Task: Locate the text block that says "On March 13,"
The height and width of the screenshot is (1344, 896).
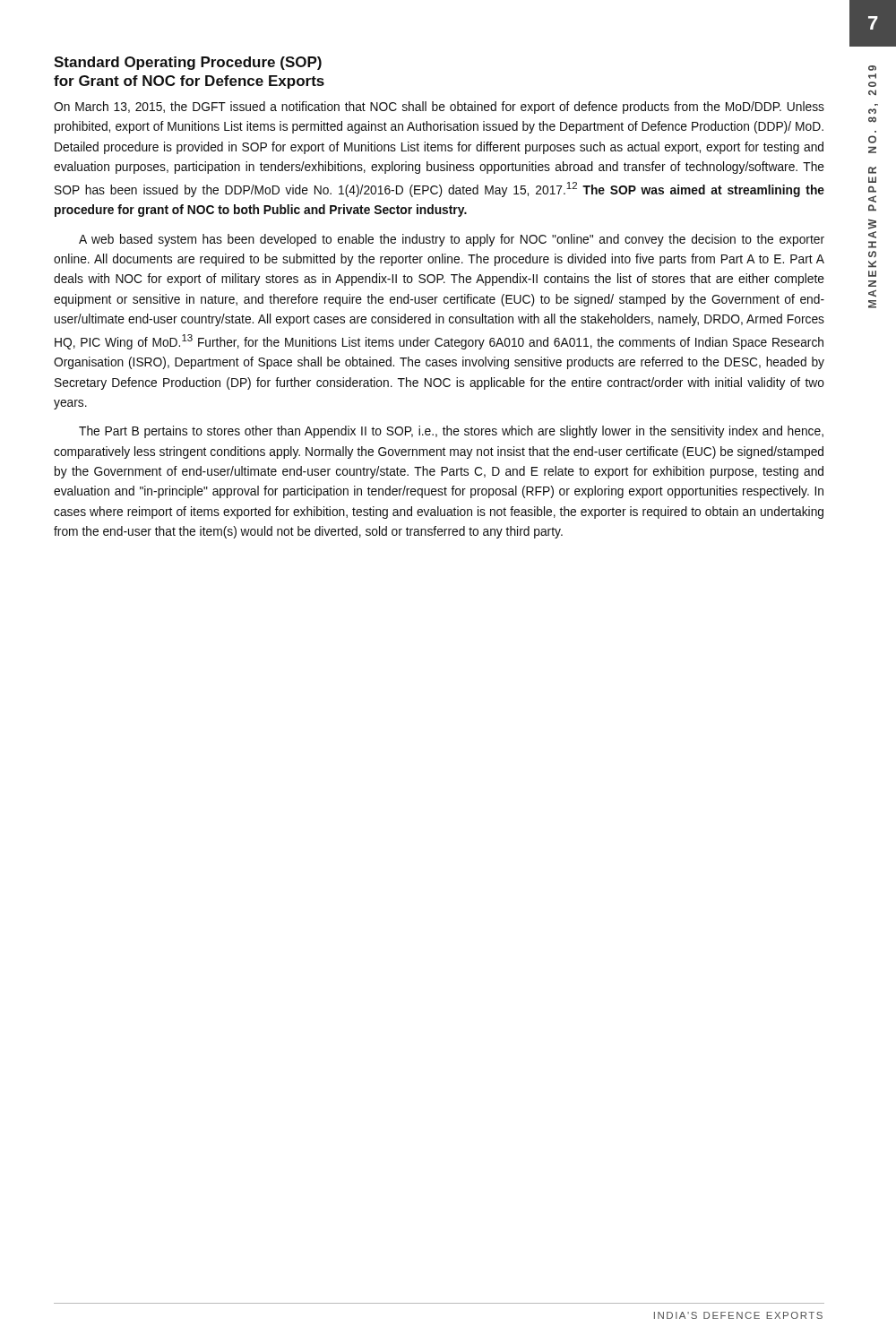Action: click(439, 159)
